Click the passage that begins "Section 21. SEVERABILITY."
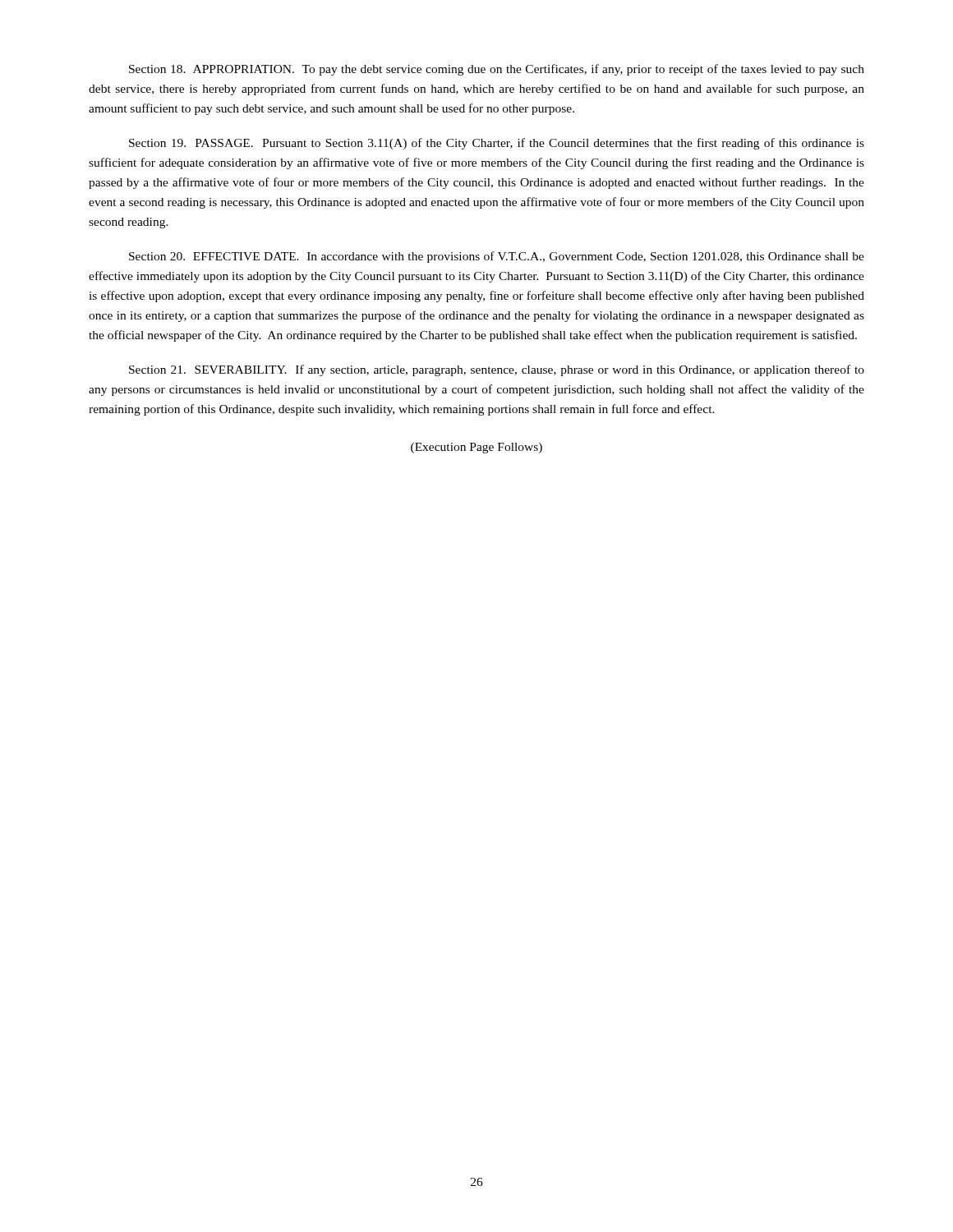Image resolution: width=953 pixels, height=1232 pixels. tap(476, 389)
